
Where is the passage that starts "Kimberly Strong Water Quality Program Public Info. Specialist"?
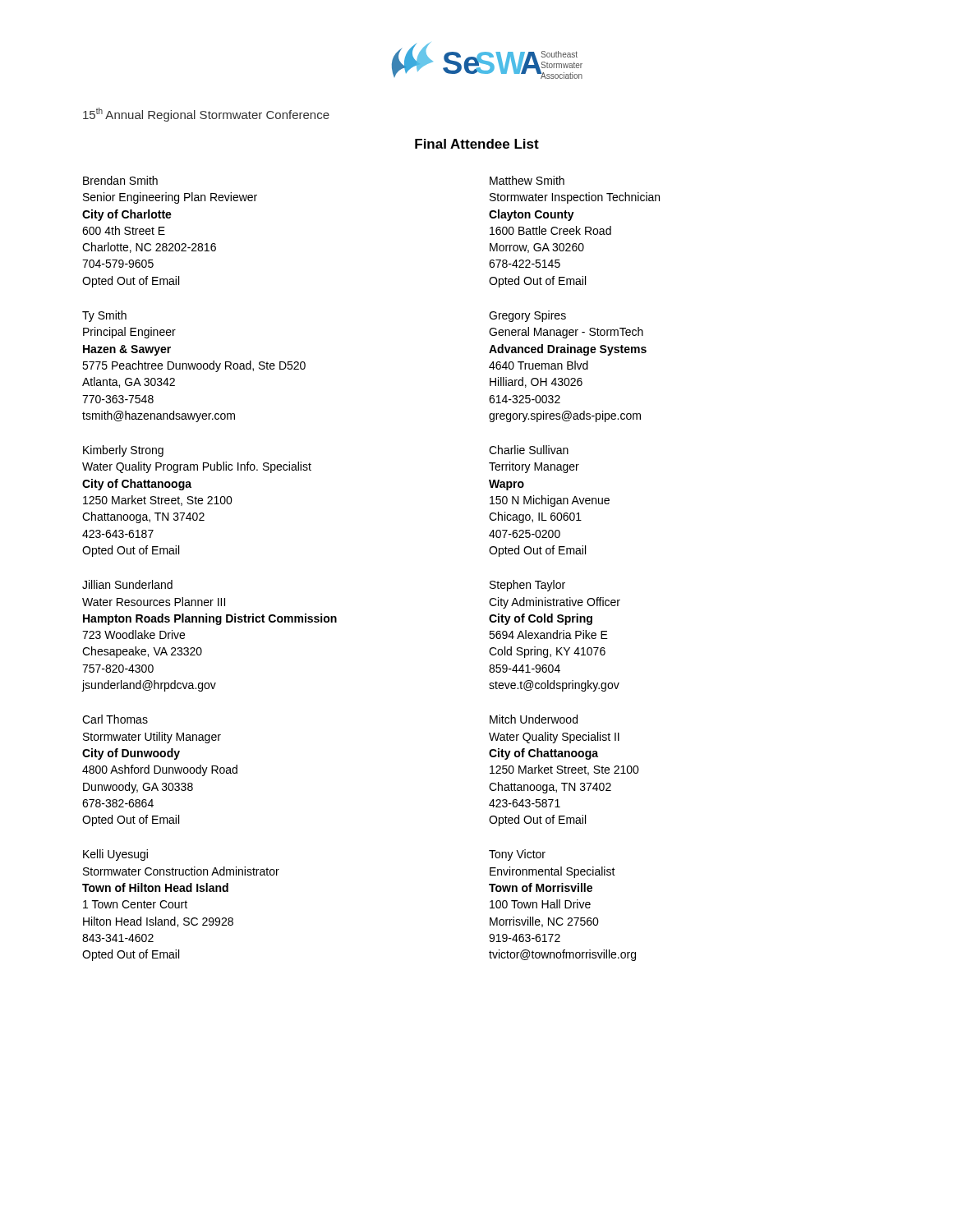[123, 451]
